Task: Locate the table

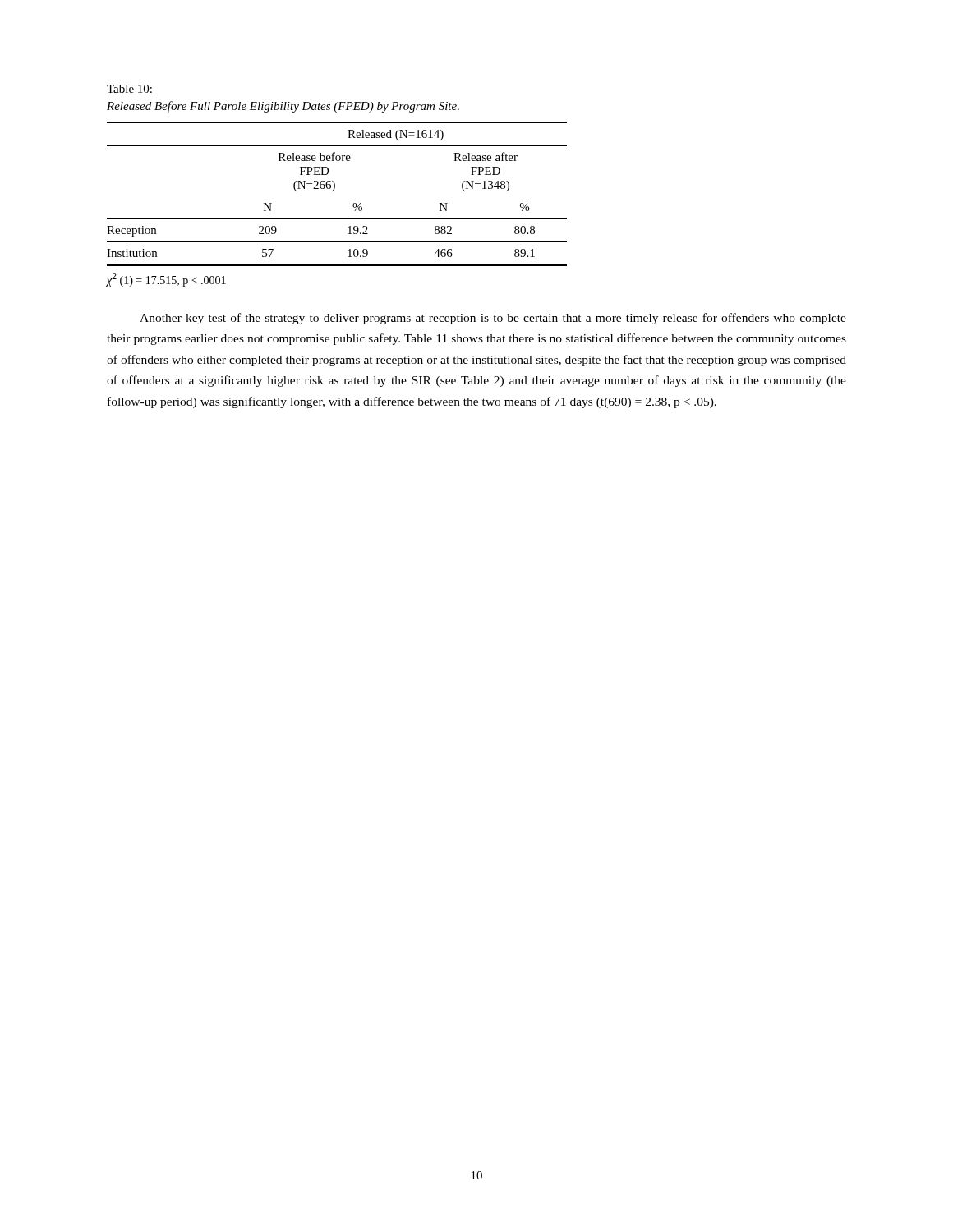Action: [x=476, y=194]
